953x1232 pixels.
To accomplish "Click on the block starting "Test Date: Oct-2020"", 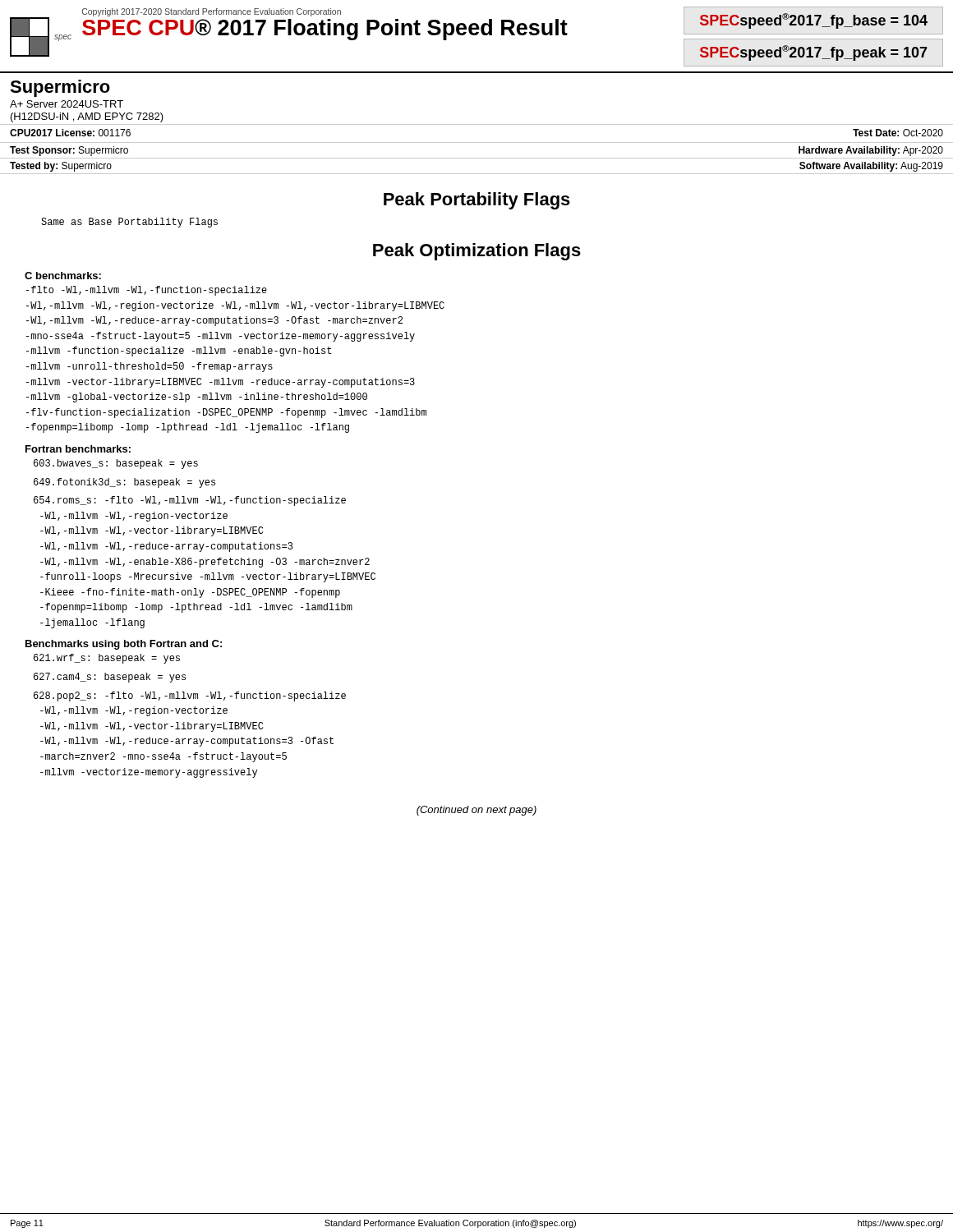I will 898,133.
